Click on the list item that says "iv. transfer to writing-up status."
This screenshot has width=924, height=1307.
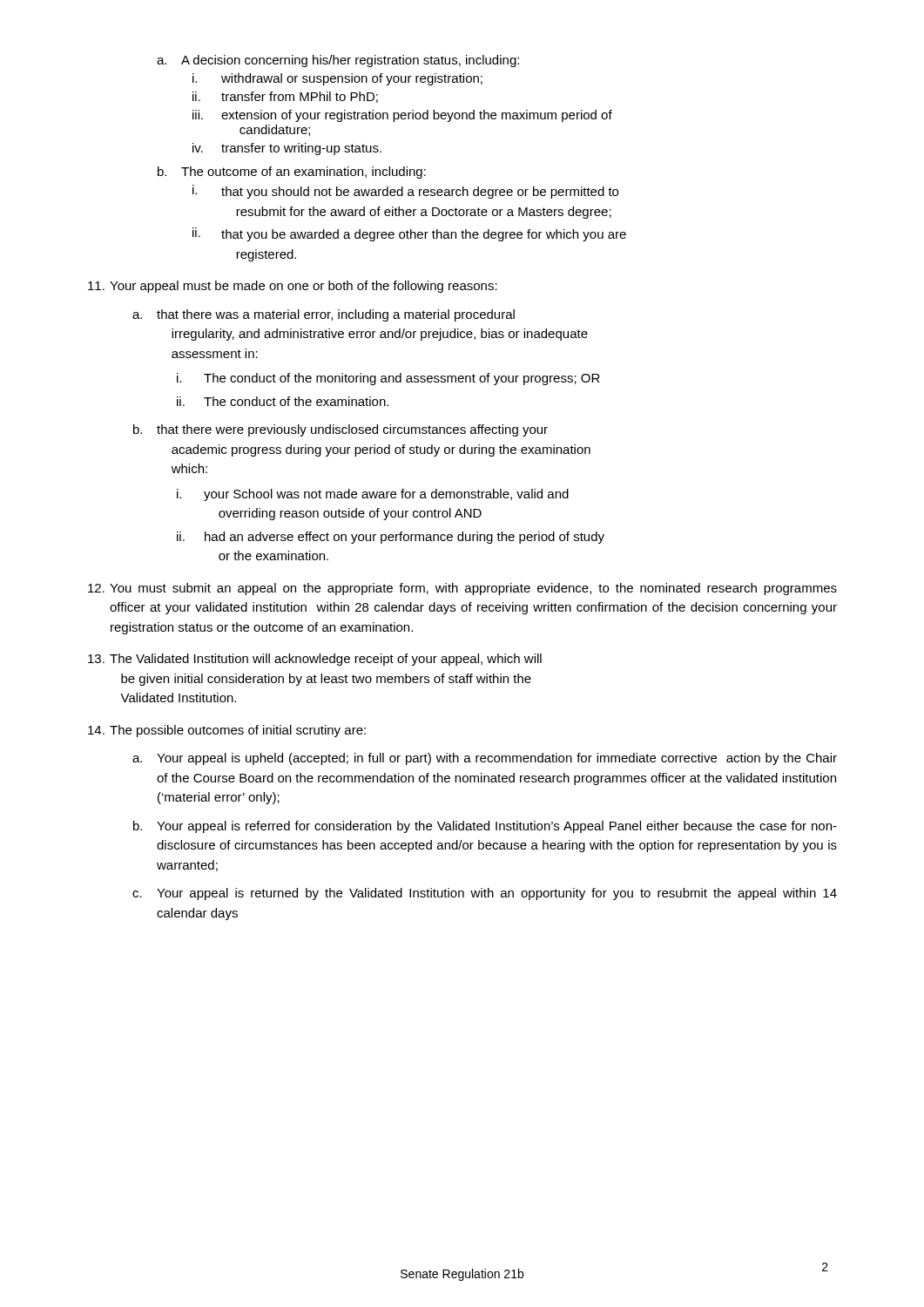pos(287,148)
